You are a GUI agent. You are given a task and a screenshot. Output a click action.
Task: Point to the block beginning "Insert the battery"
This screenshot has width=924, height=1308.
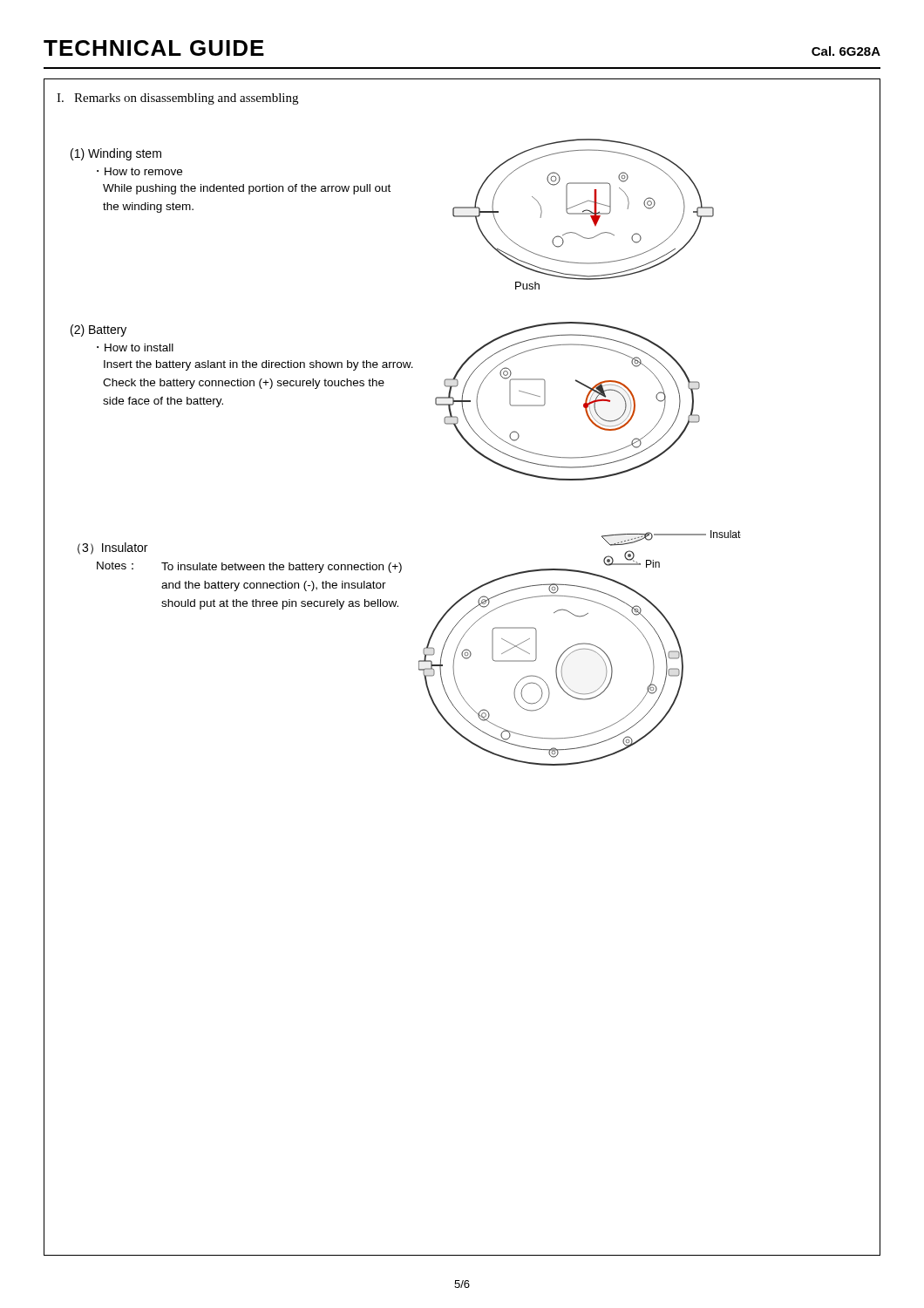point(258,382)
